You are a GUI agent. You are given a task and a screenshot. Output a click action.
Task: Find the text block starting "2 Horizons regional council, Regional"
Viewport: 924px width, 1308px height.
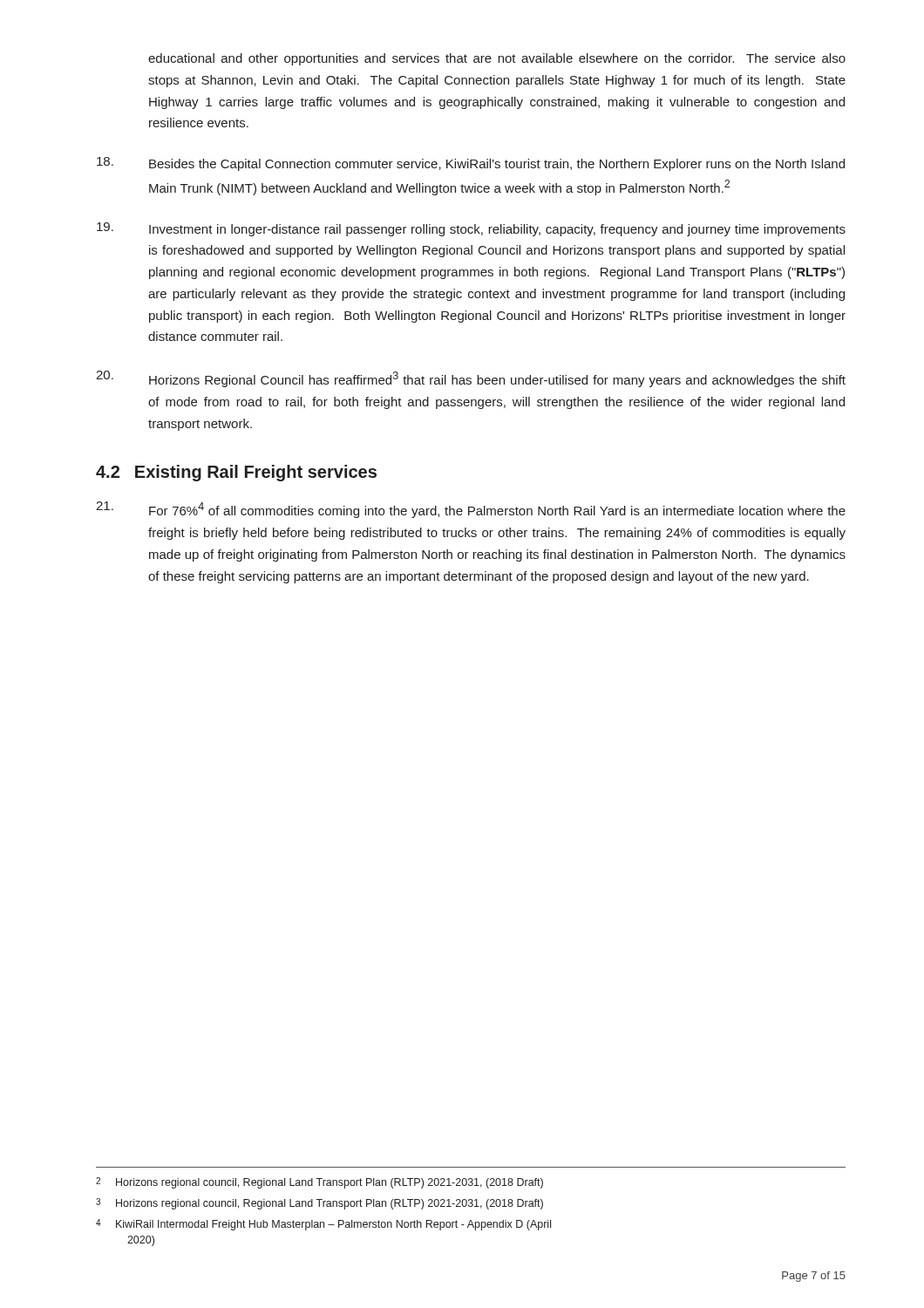[x=471, y=1183]
